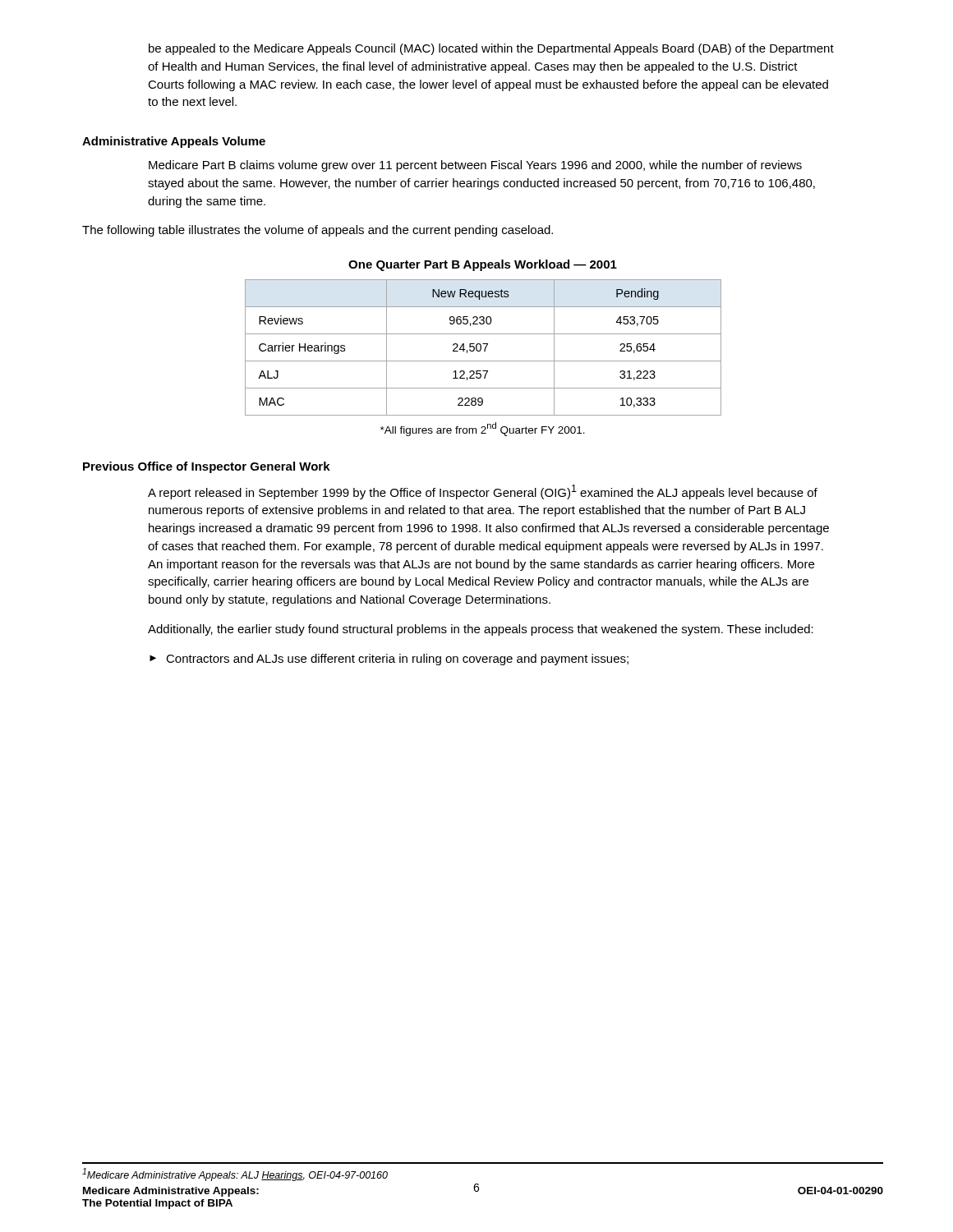Navigate to the text block starting "Previous Office of Inspector"
Viewport: 953px width, 1232px height.
coord(206,466)
